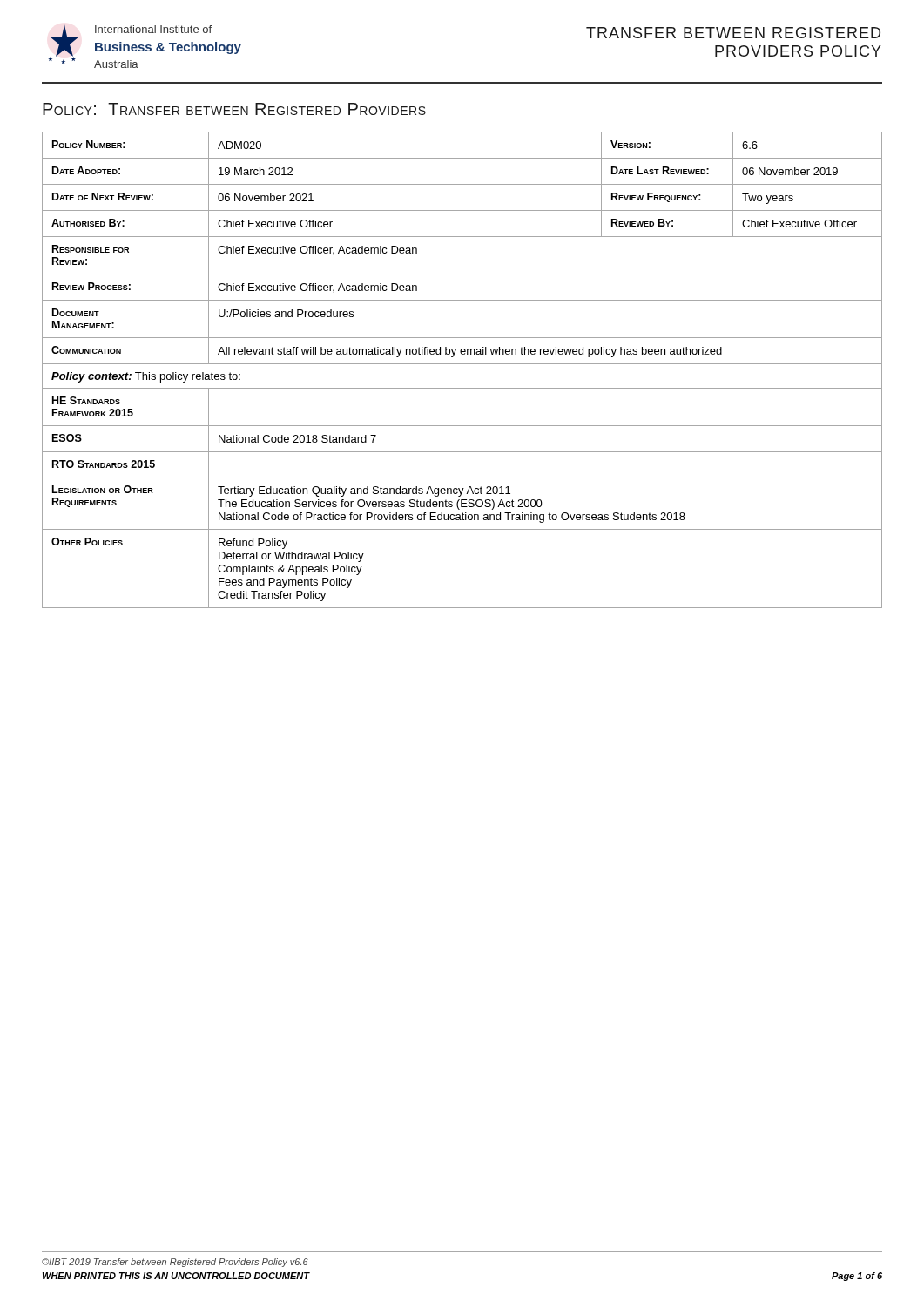Image resolution: width=924 pixels, height=1307 pixels.
Task: Find the title that reads "Policy: Transfer between"
Action: pos(234,109)
